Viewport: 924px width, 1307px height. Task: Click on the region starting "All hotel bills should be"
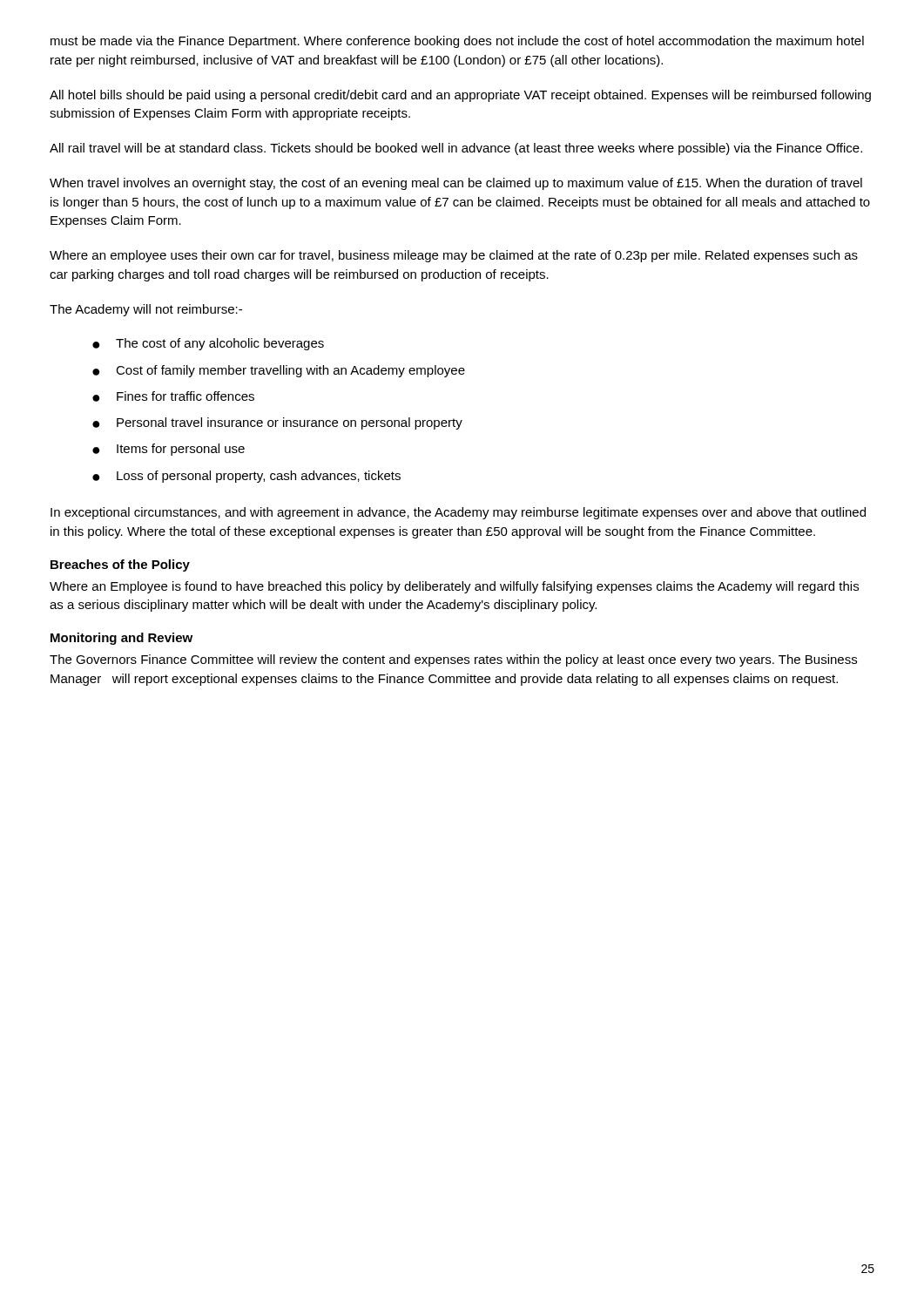(x=461, y=104)
